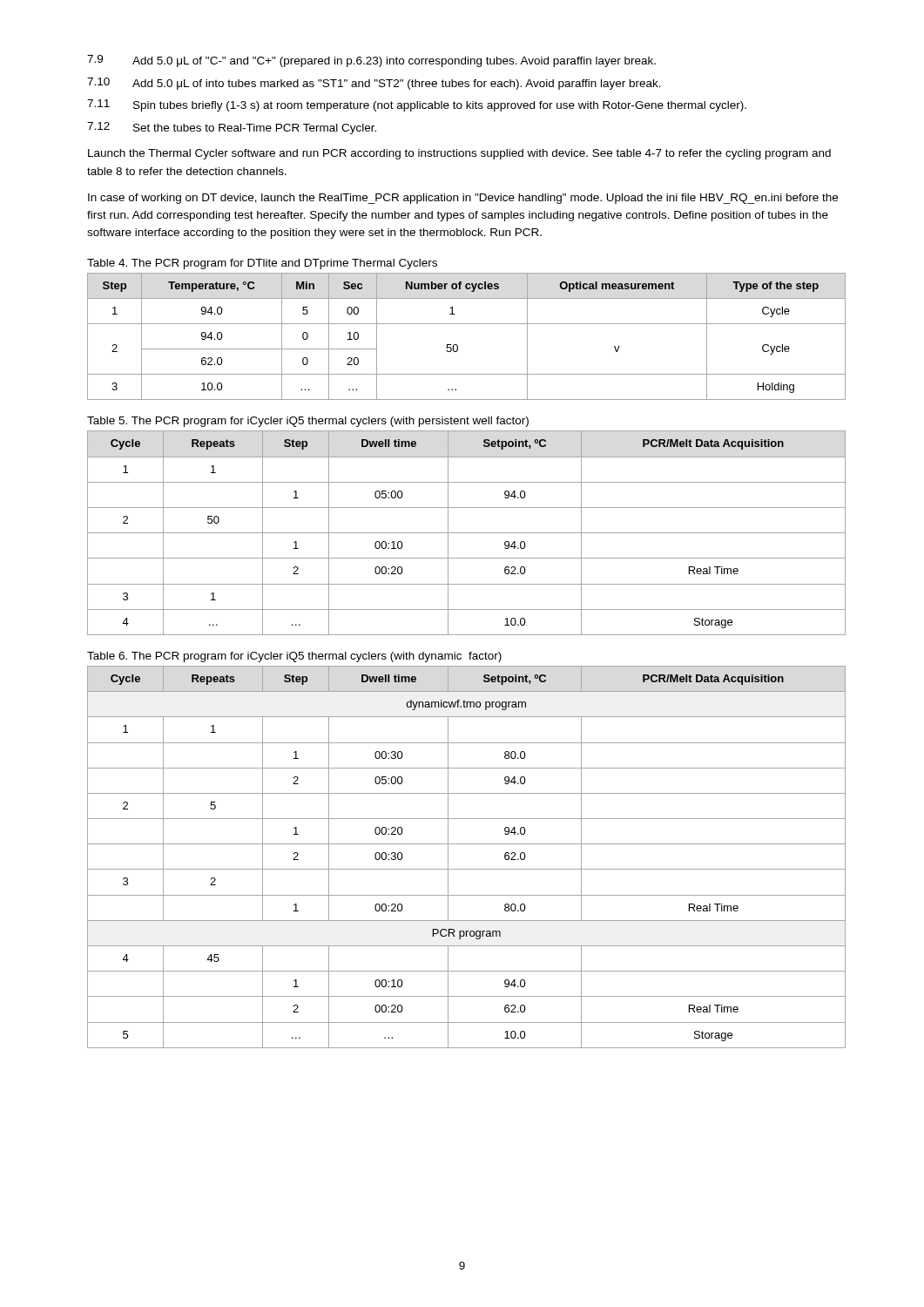Locate the text block starting "7.11 Spin tubes briefly (1-3"

pos(466,105)
